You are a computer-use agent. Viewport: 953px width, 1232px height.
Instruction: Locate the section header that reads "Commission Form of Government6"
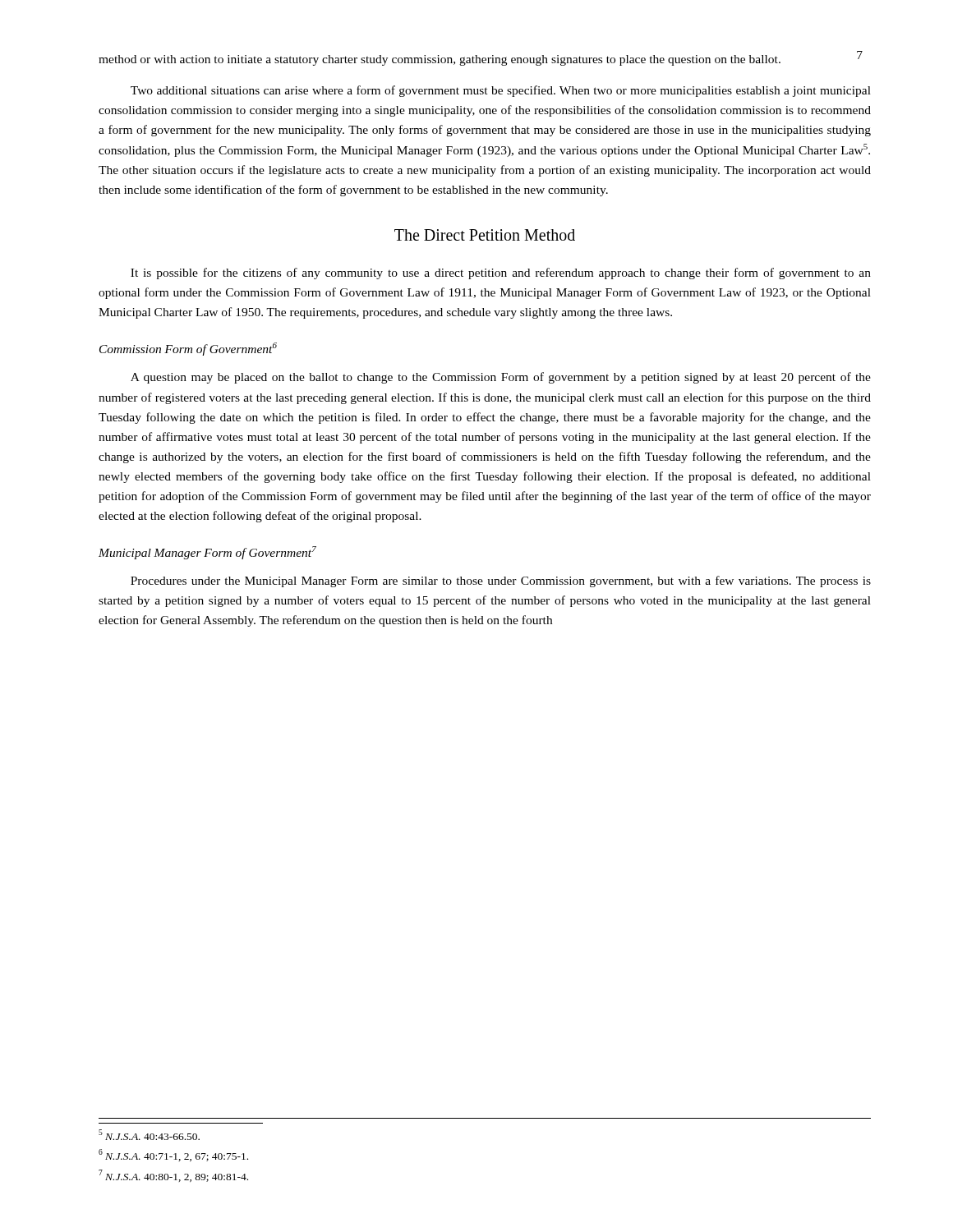(188, 348)
